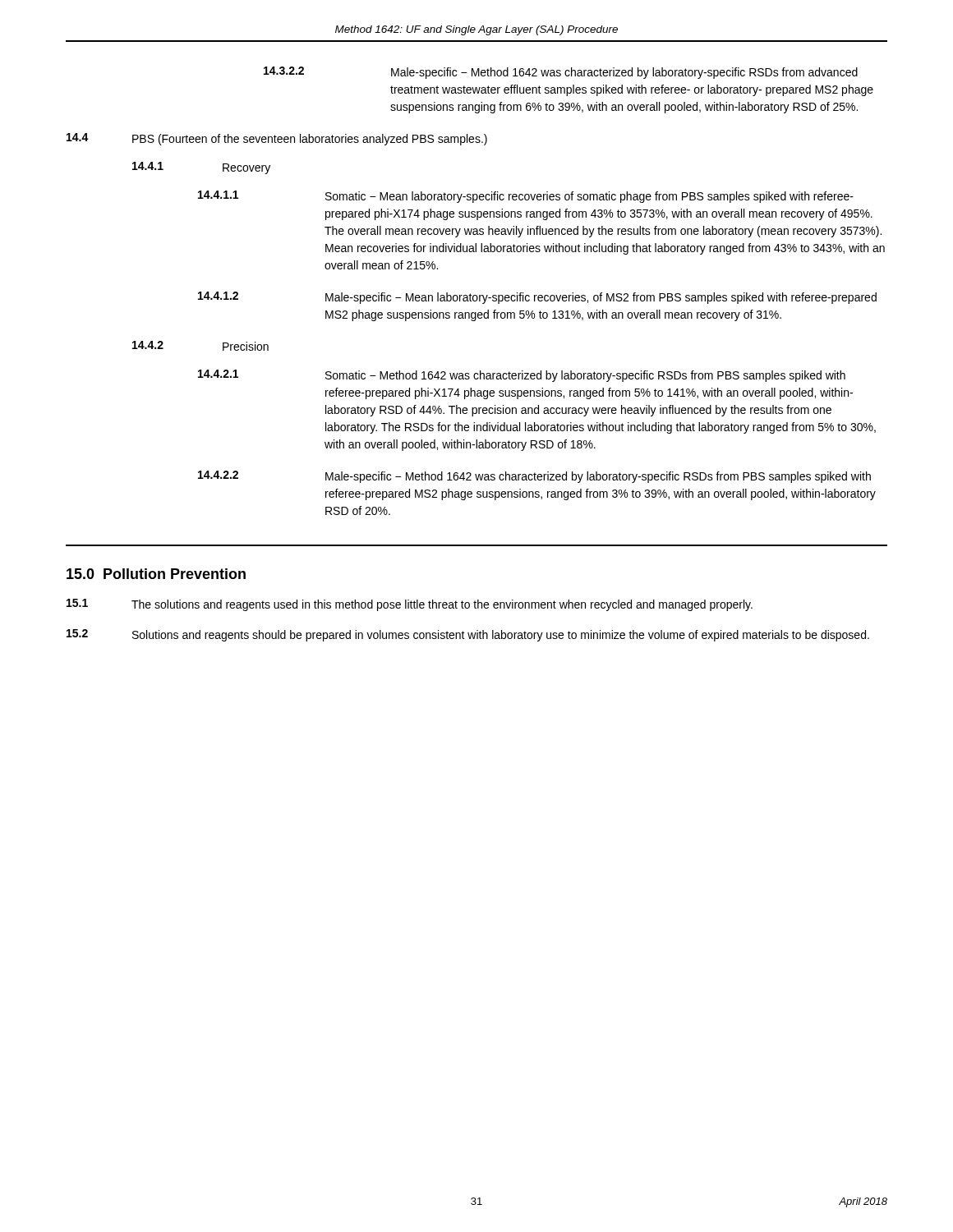Locate the block of text that opens with "14.4.1.1 Somatic − Mean laboratory-specific recoveries of"
The image size is (953, 1232).
(542, 231)
